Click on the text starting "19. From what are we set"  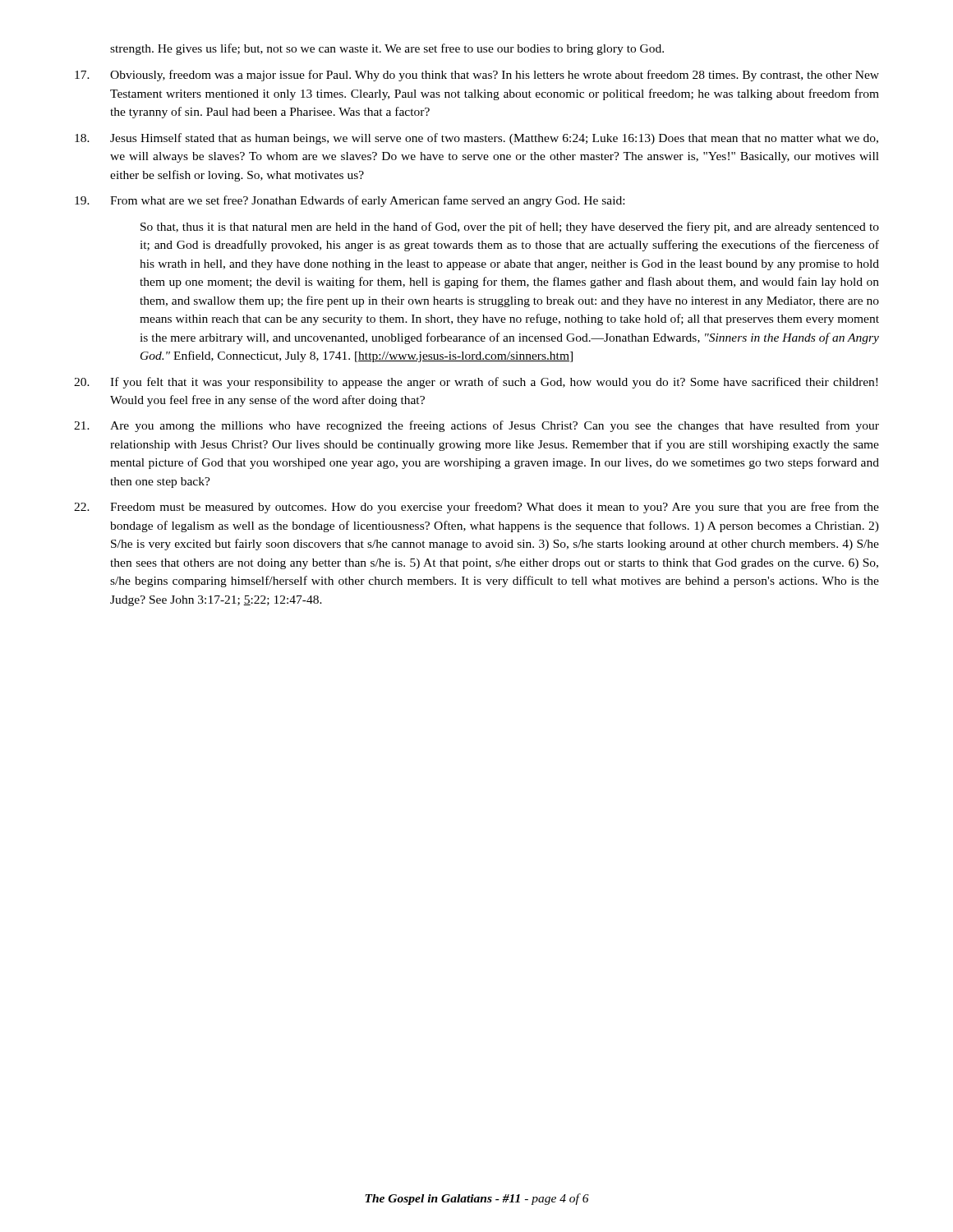476,201
